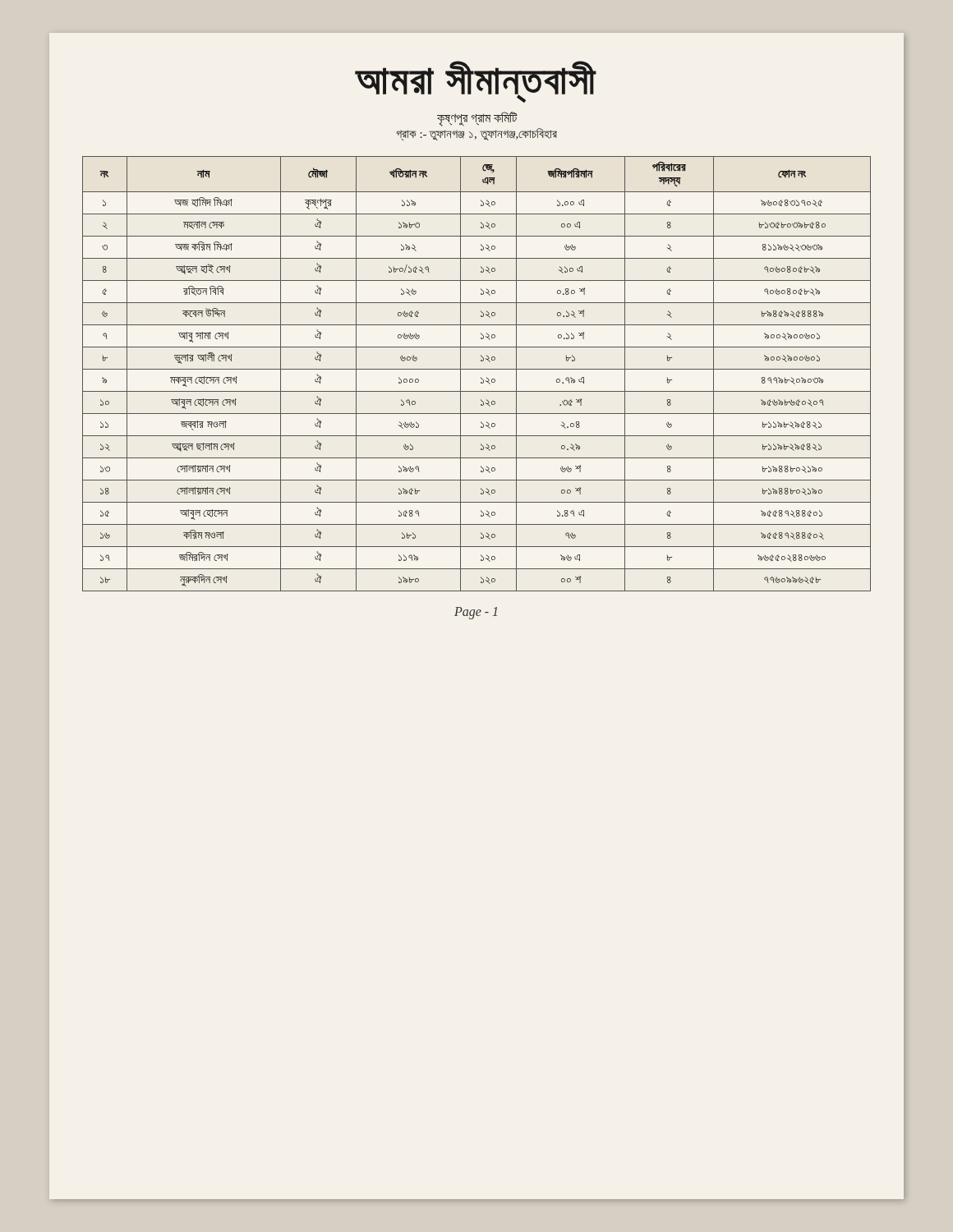This screenshot has width=953, height=1232.
Task: Navigate to the passage starting "আমরা সীমান্তবাসী"
Action: (x=476, y=81)
